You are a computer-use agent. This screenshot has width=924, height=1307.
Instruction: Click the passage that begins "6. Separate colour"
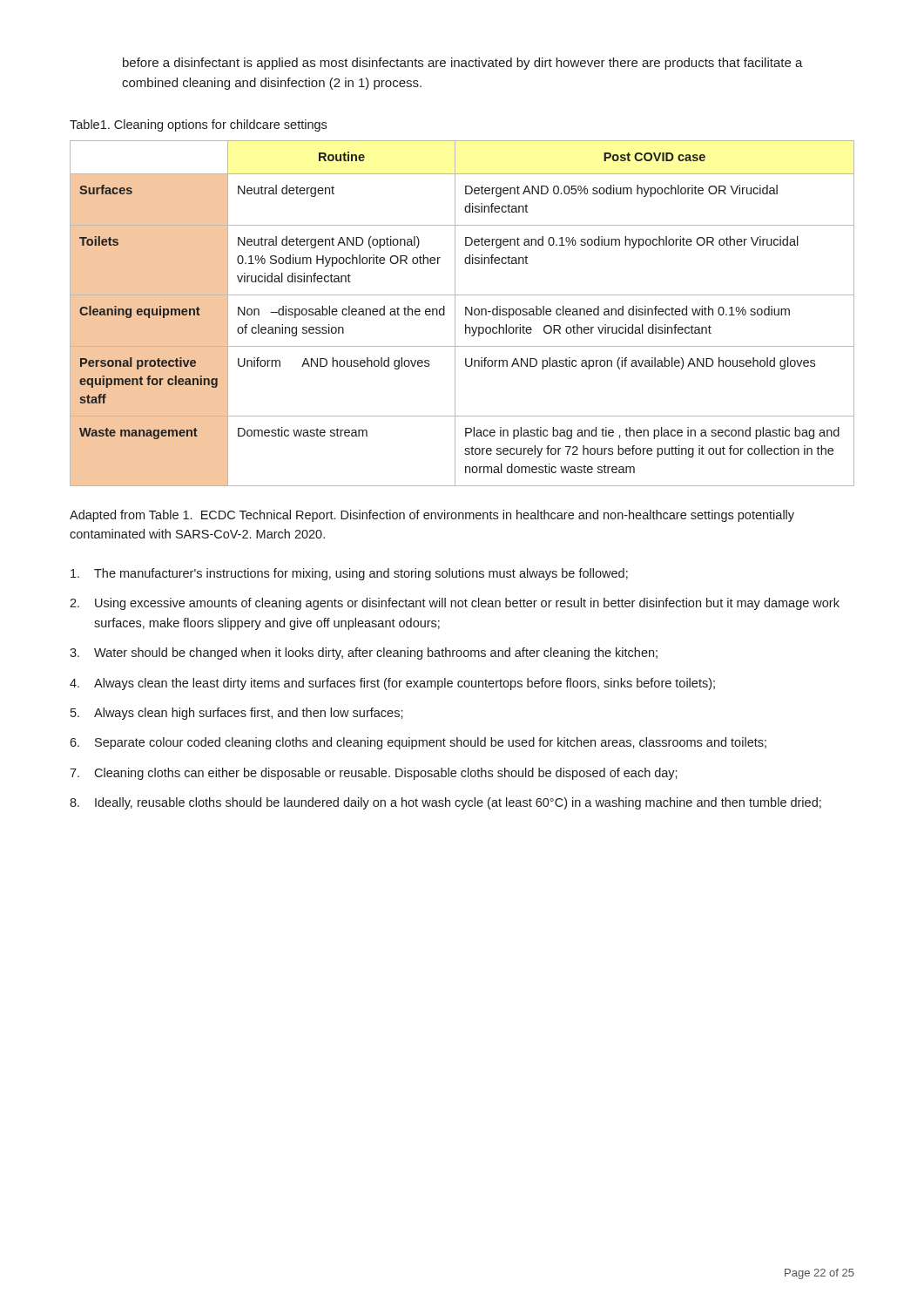pos(462,743)
